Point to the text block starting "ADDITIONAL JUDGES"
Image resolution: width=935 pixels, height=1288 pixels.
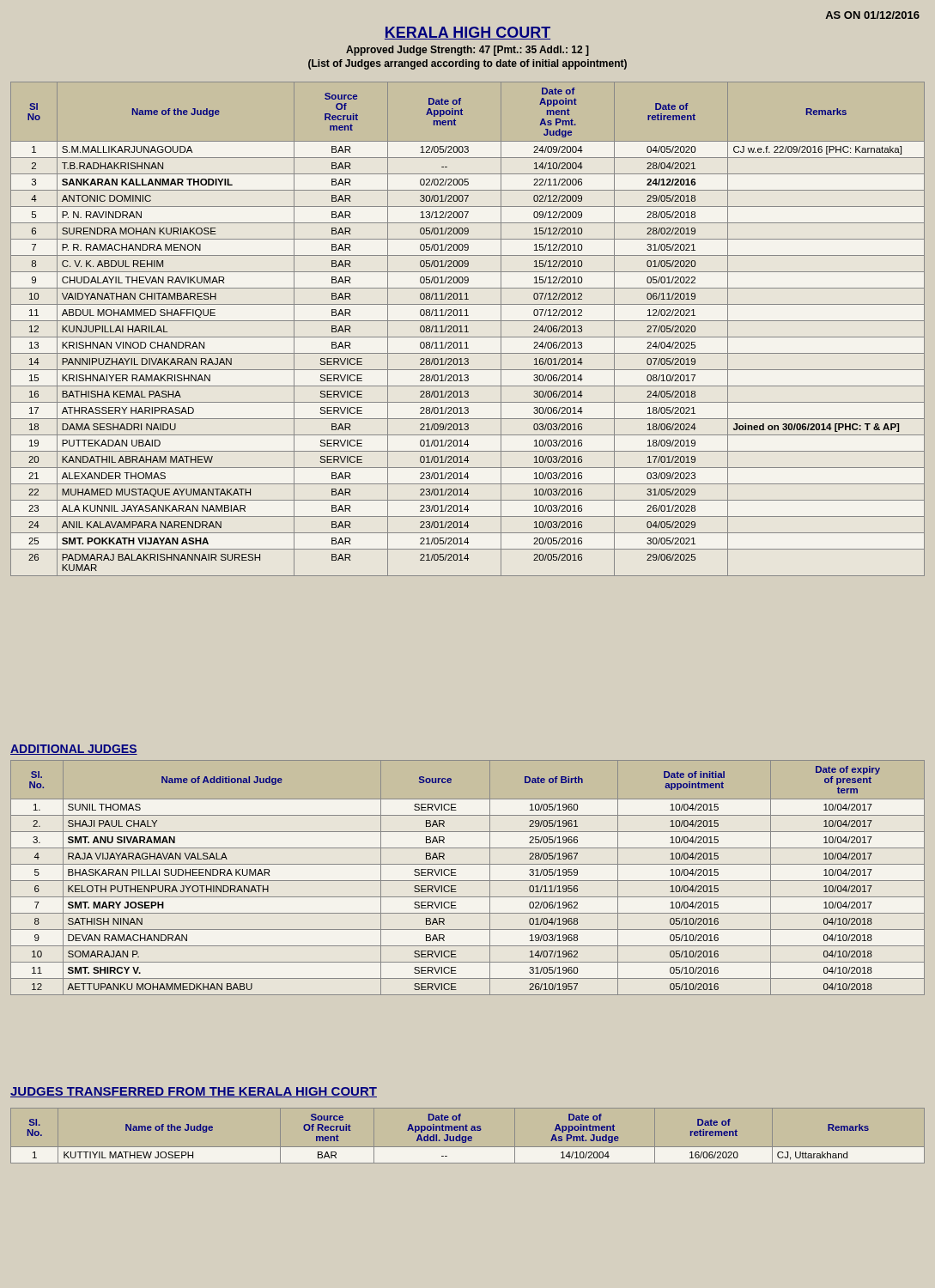74,749
